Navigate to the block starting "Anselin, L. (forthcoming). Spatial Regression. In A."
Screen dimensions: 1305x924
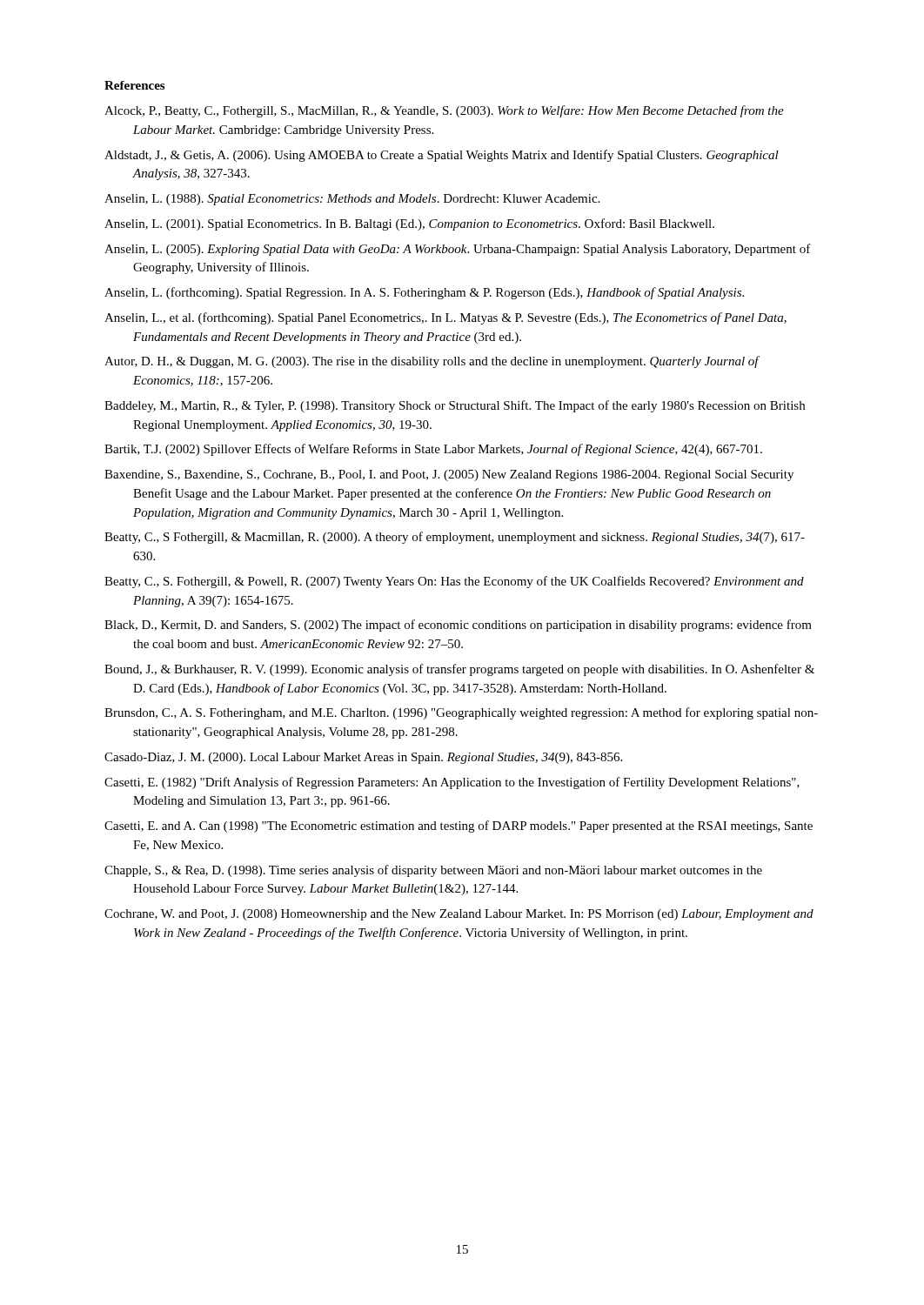point(425,292)
